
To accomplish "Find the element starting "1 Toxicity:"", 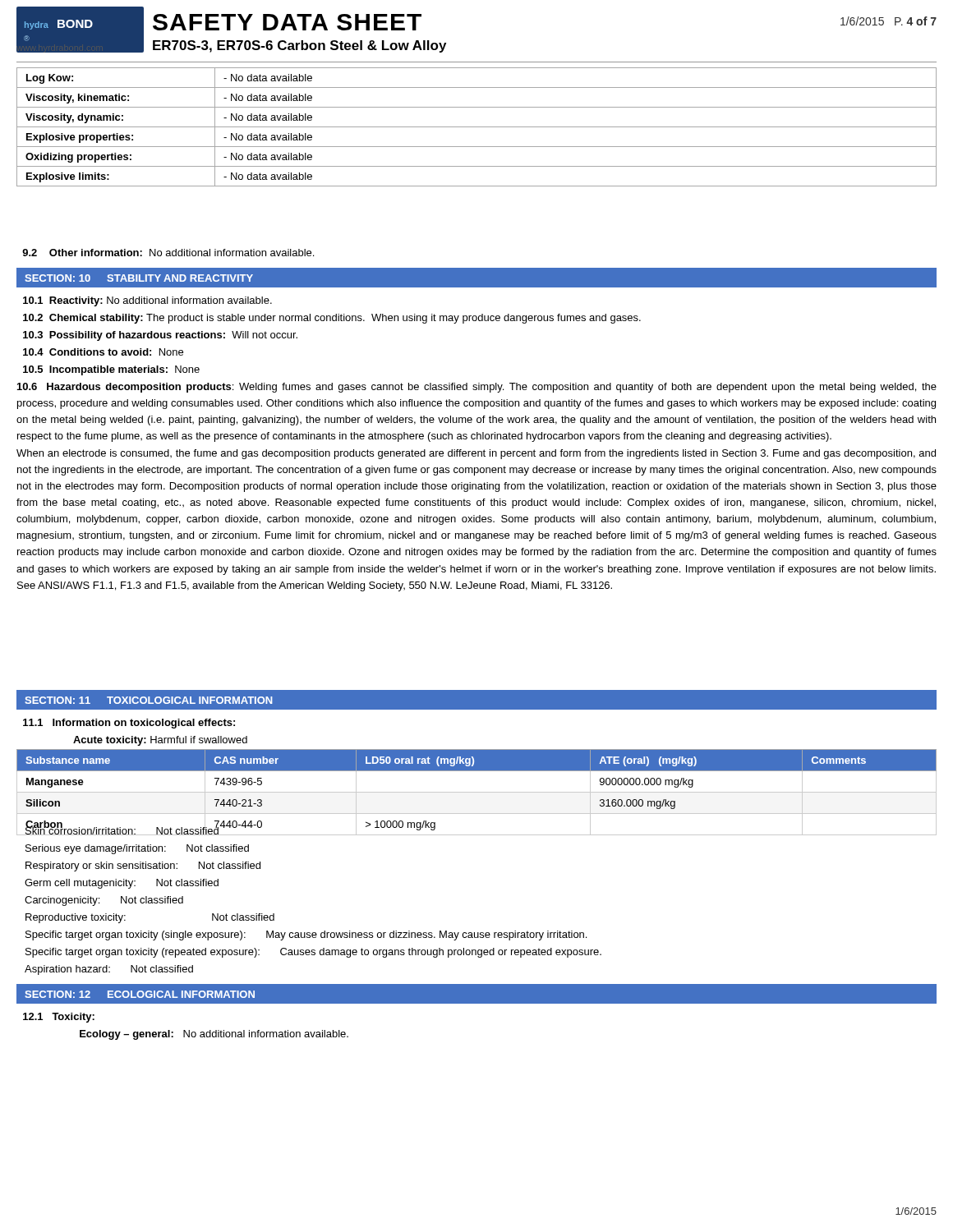I will (x=56, y=1016).
